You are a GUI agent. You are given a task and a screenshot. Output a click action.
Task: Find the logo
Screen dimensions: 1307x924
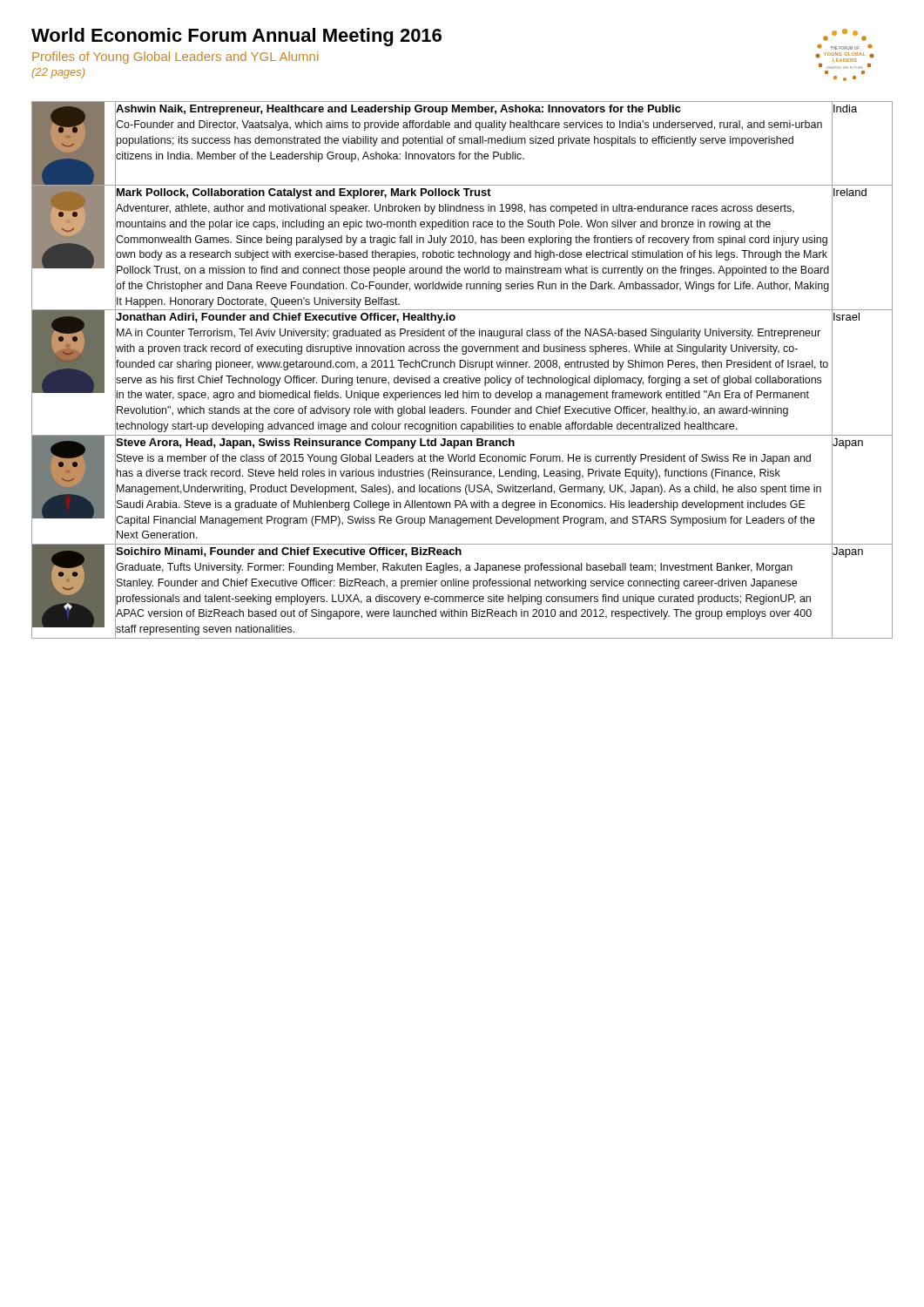(845, 55)
